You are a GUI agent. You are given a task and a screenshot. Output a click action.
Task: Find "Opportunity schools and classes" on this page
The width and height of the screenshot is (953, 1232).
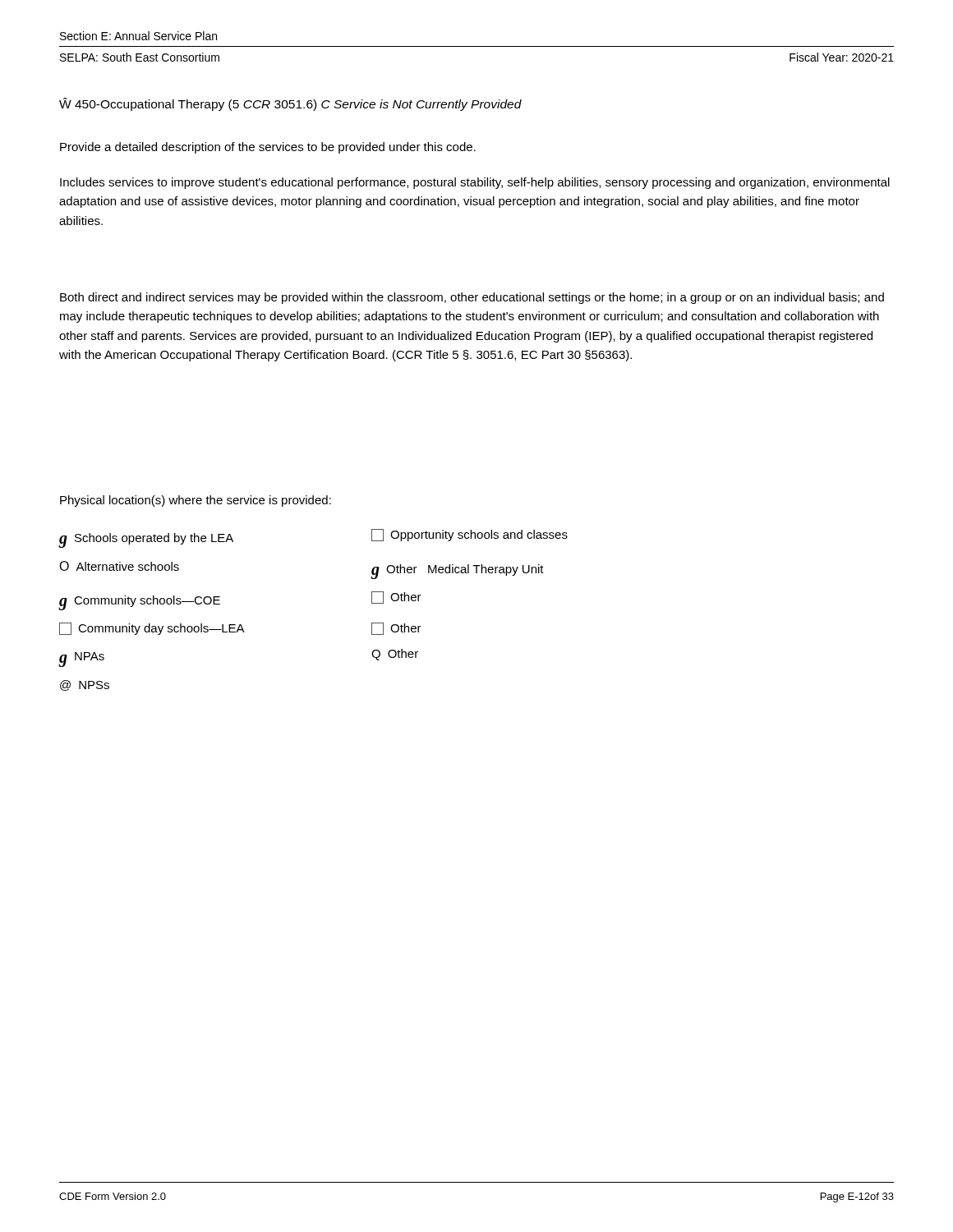[469, 535]
